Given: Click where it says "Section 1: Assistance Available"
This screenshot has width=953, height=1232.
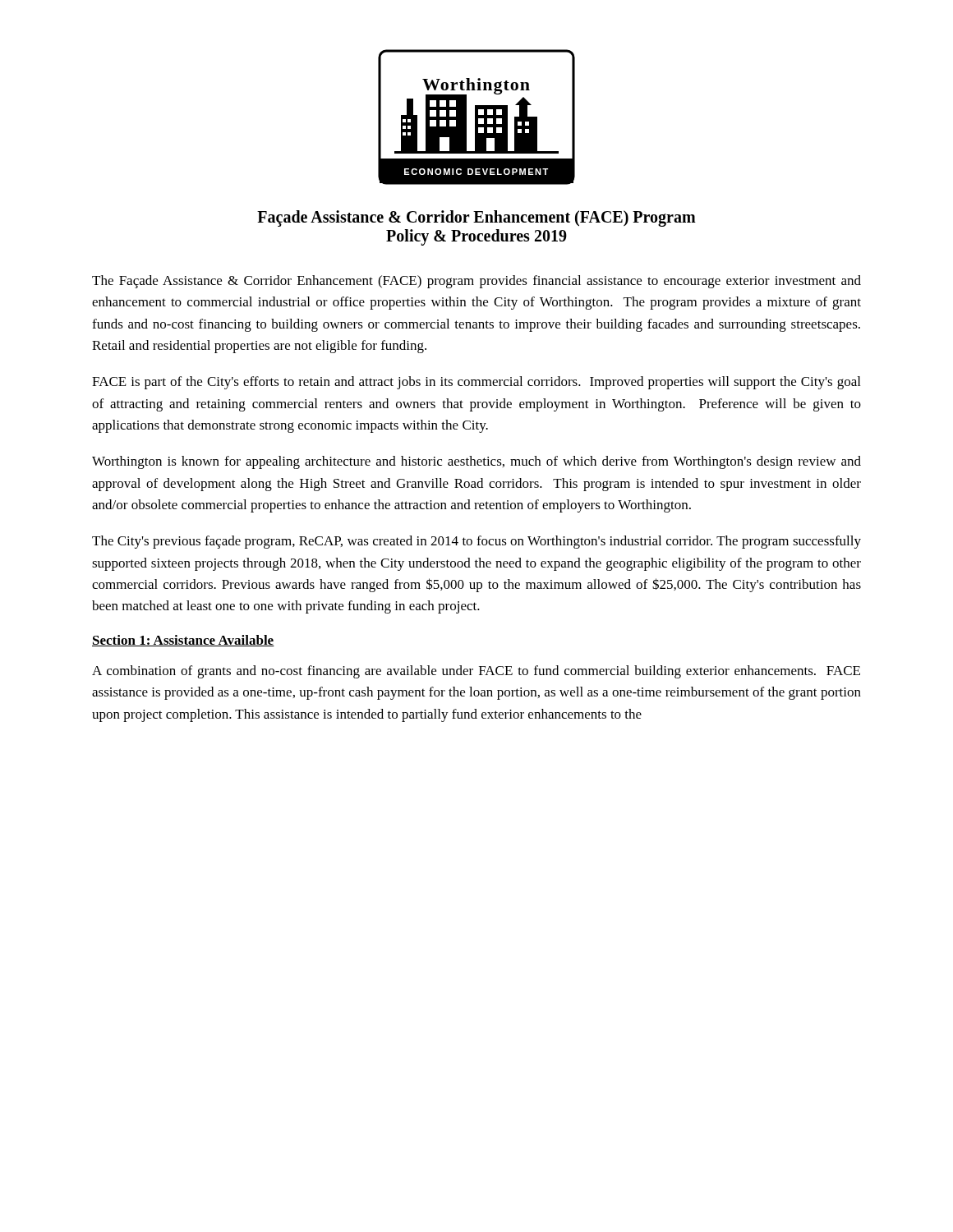Looking at the screenshot, I should pos(183,640).
